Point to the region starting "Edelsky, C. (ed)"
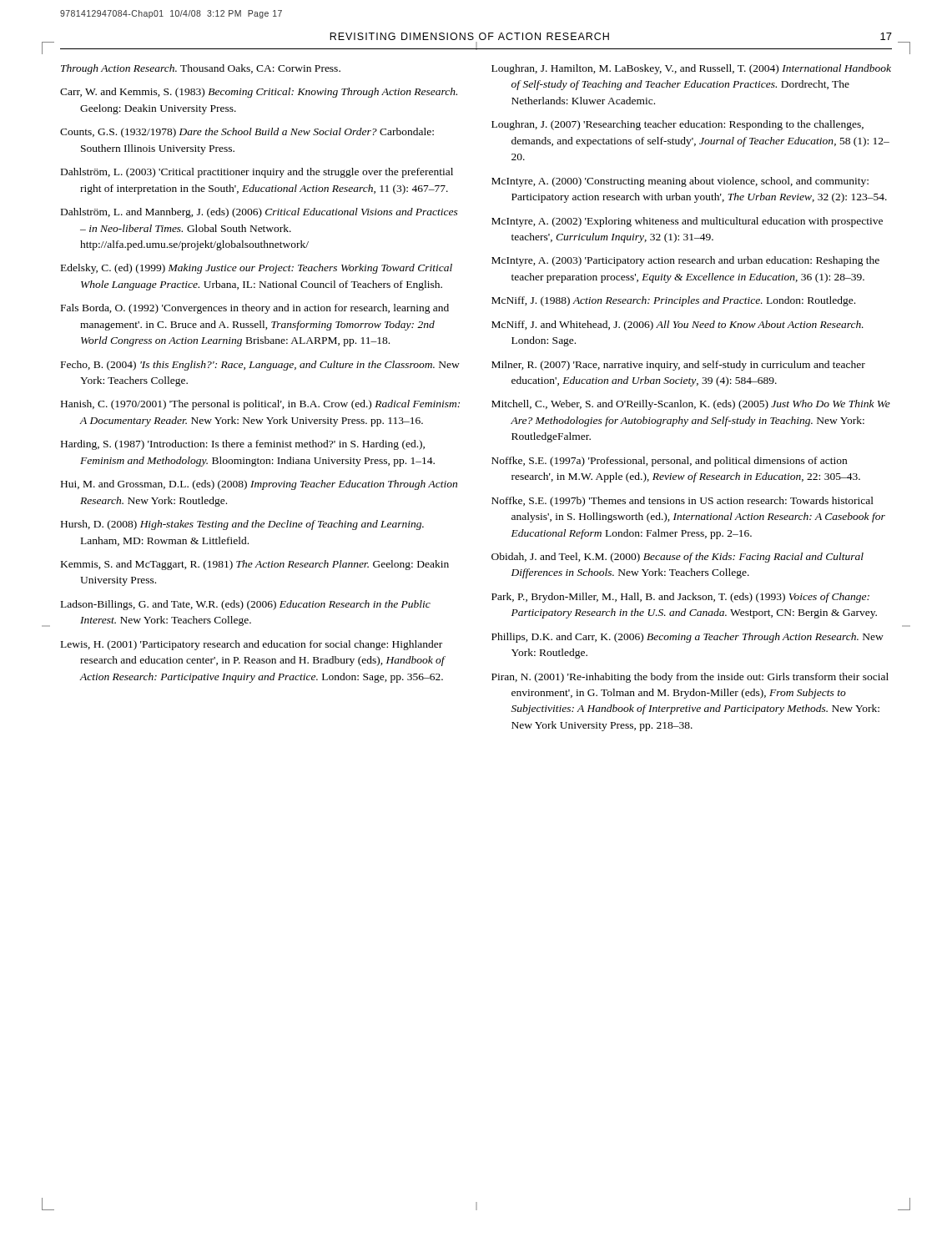Viewport: 952px width, 1252px height. [x=256, y=276]
